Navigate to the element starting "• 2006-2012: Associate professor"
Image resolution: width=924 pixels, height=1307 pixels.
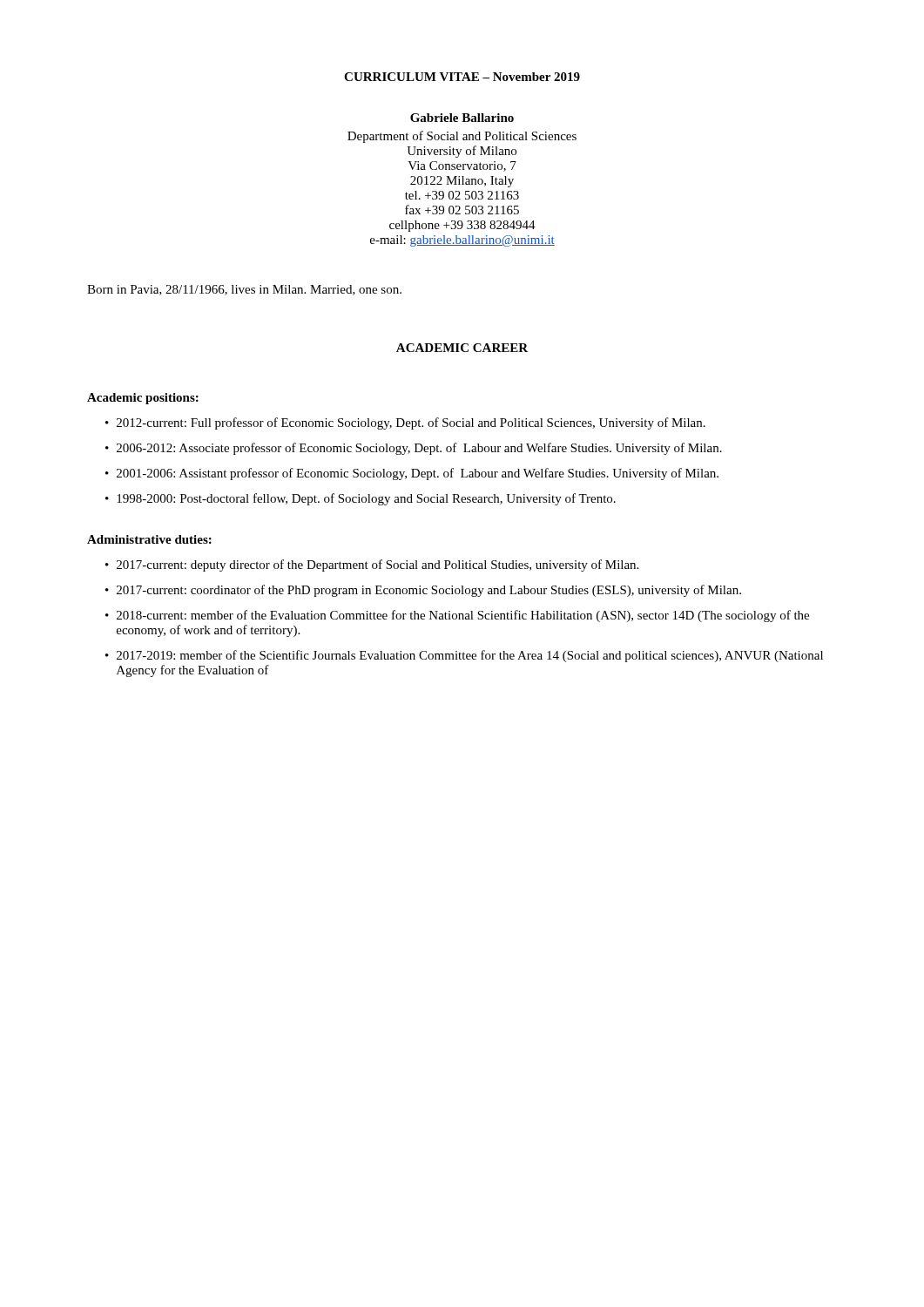coord(413,448)
